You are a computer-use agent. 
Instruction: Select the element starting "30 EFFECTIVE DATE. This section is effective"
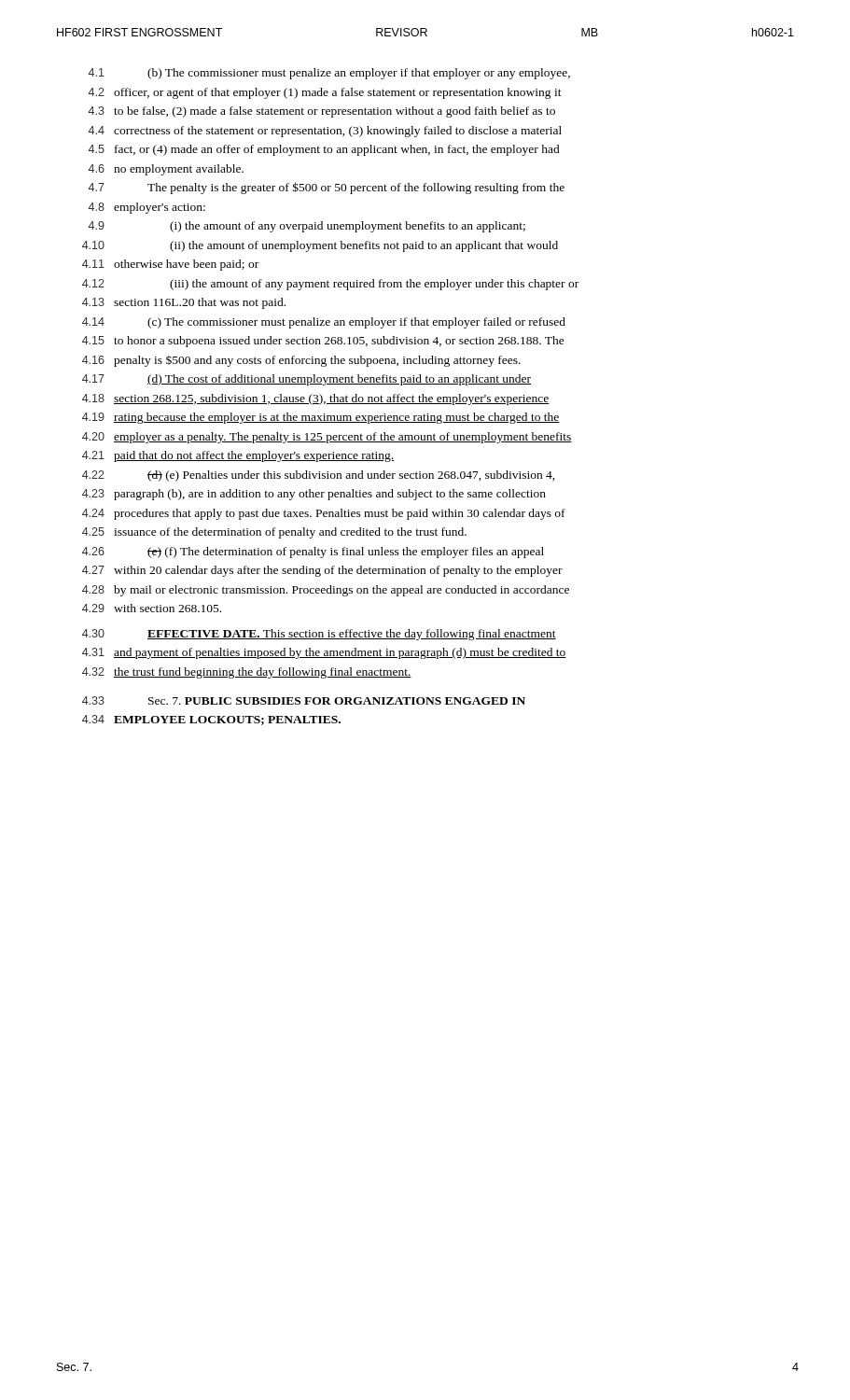(427, 634)
